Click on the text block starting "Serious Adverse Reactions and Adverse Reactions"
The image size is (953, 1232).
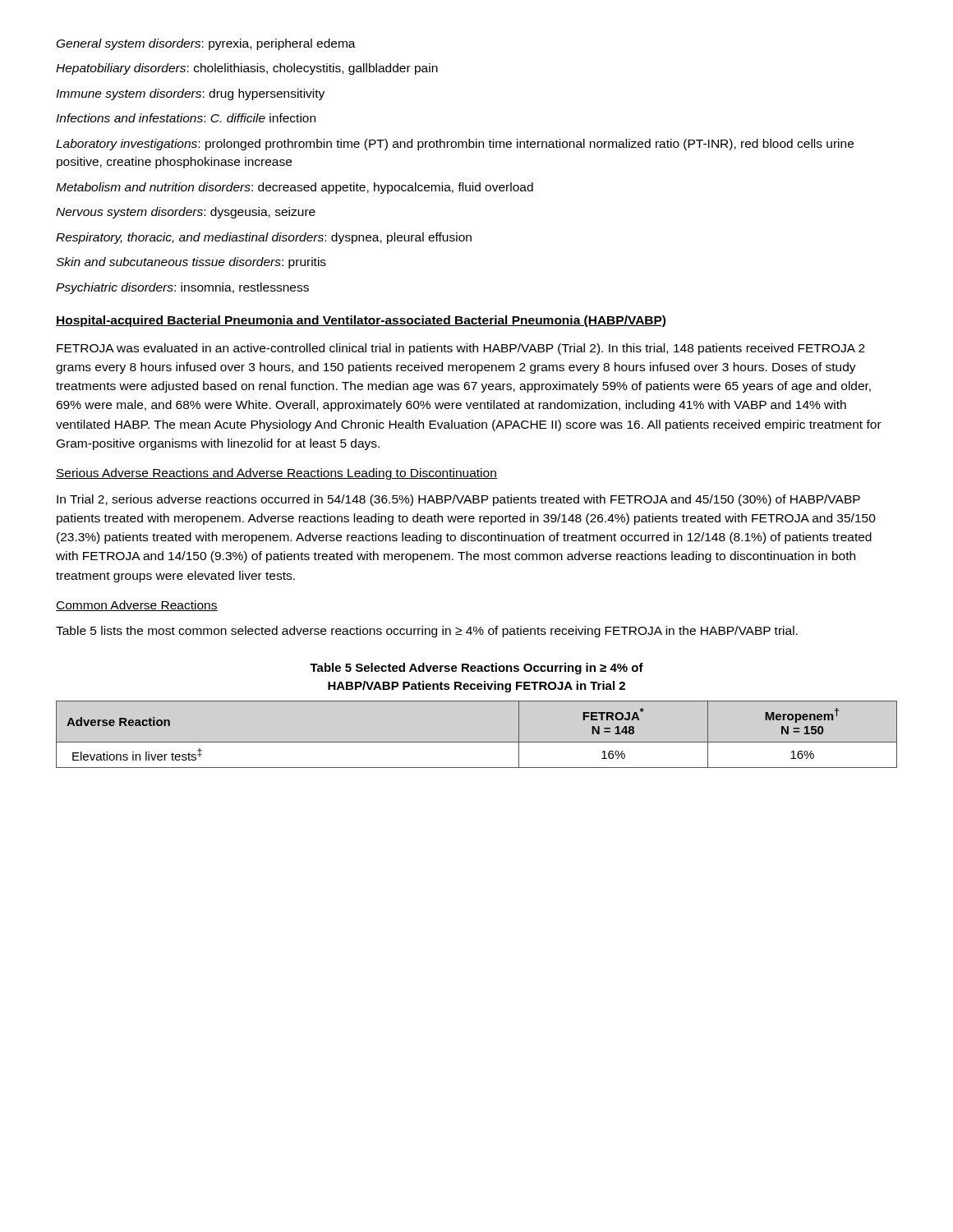276,473
